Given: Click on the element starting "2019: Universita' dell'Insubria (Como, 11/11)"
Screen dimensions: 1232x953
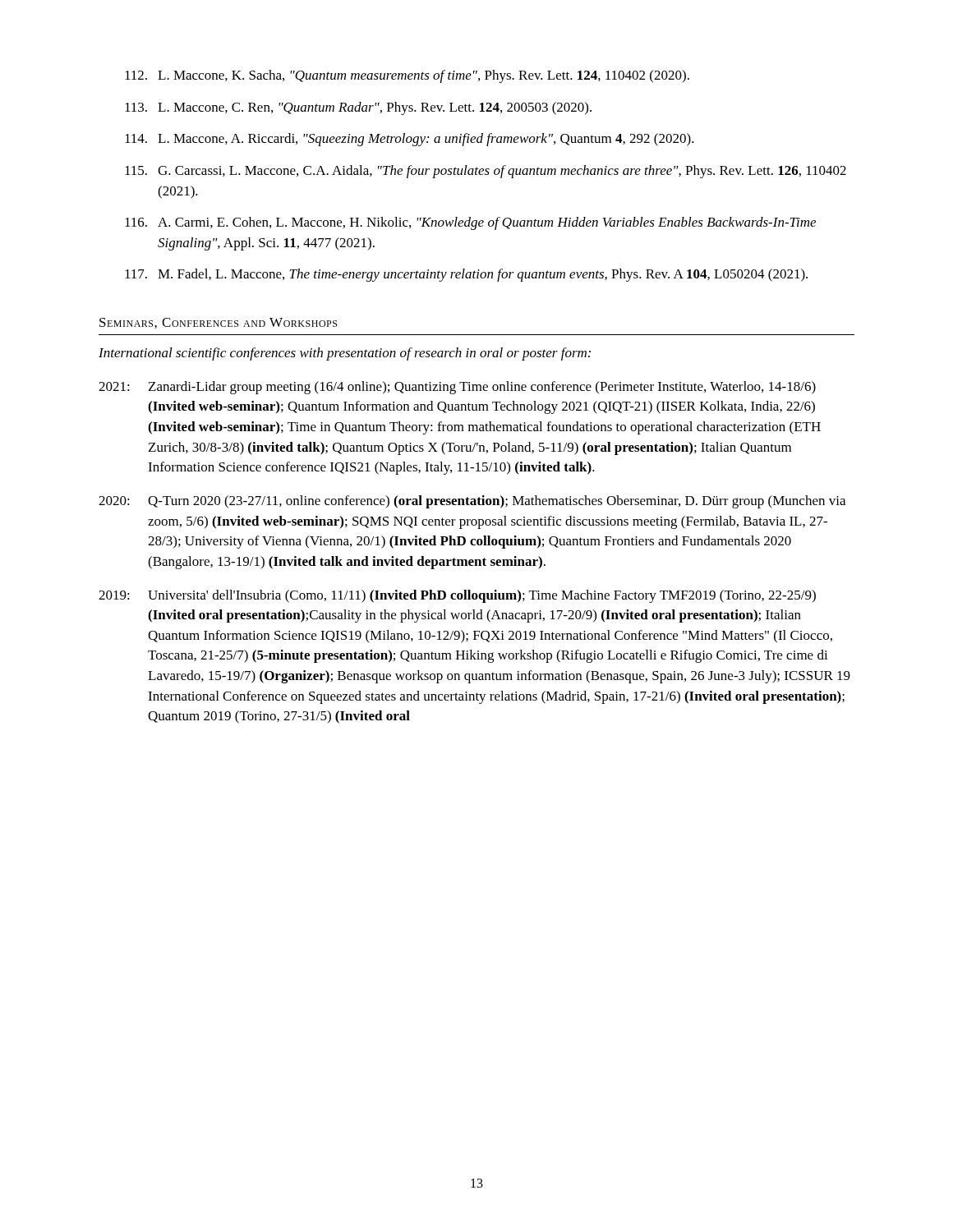Looking at the screenshot, I should coord(476,656).
